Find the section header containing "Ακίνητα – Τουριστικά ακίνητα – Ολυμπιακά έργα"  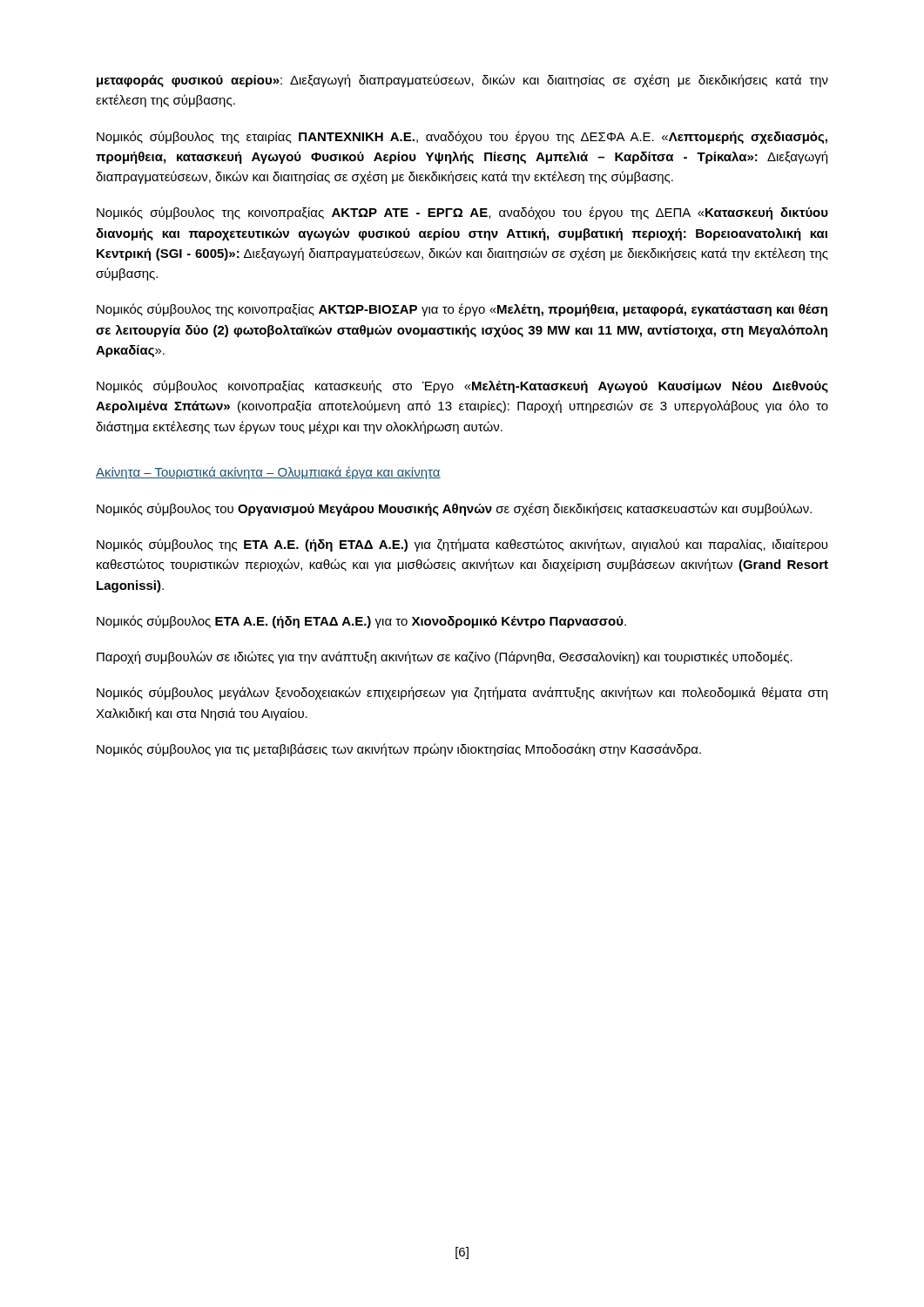point(268,472)
